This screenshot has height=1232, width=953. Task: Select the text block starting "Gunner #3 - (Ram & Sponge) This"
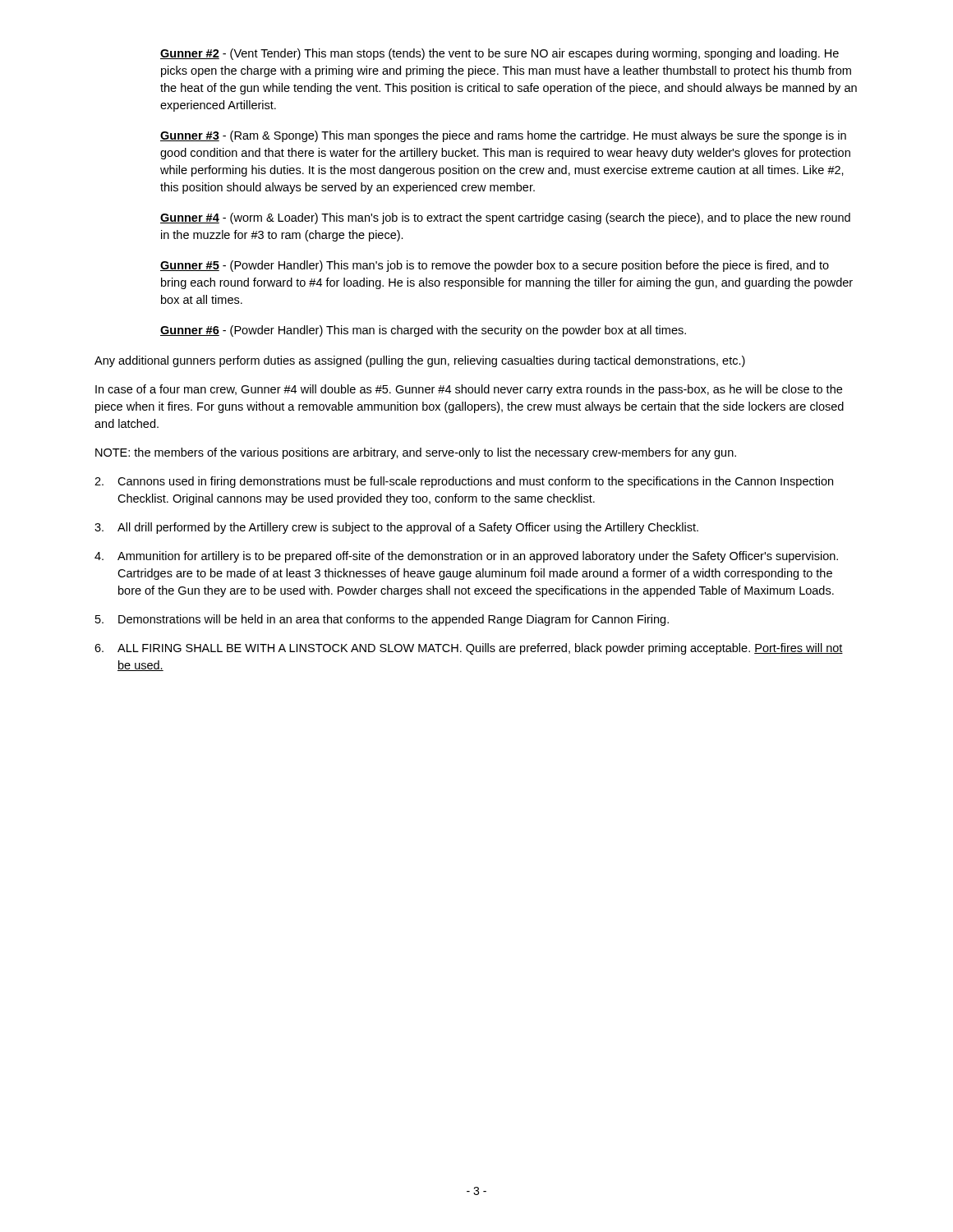506,161
